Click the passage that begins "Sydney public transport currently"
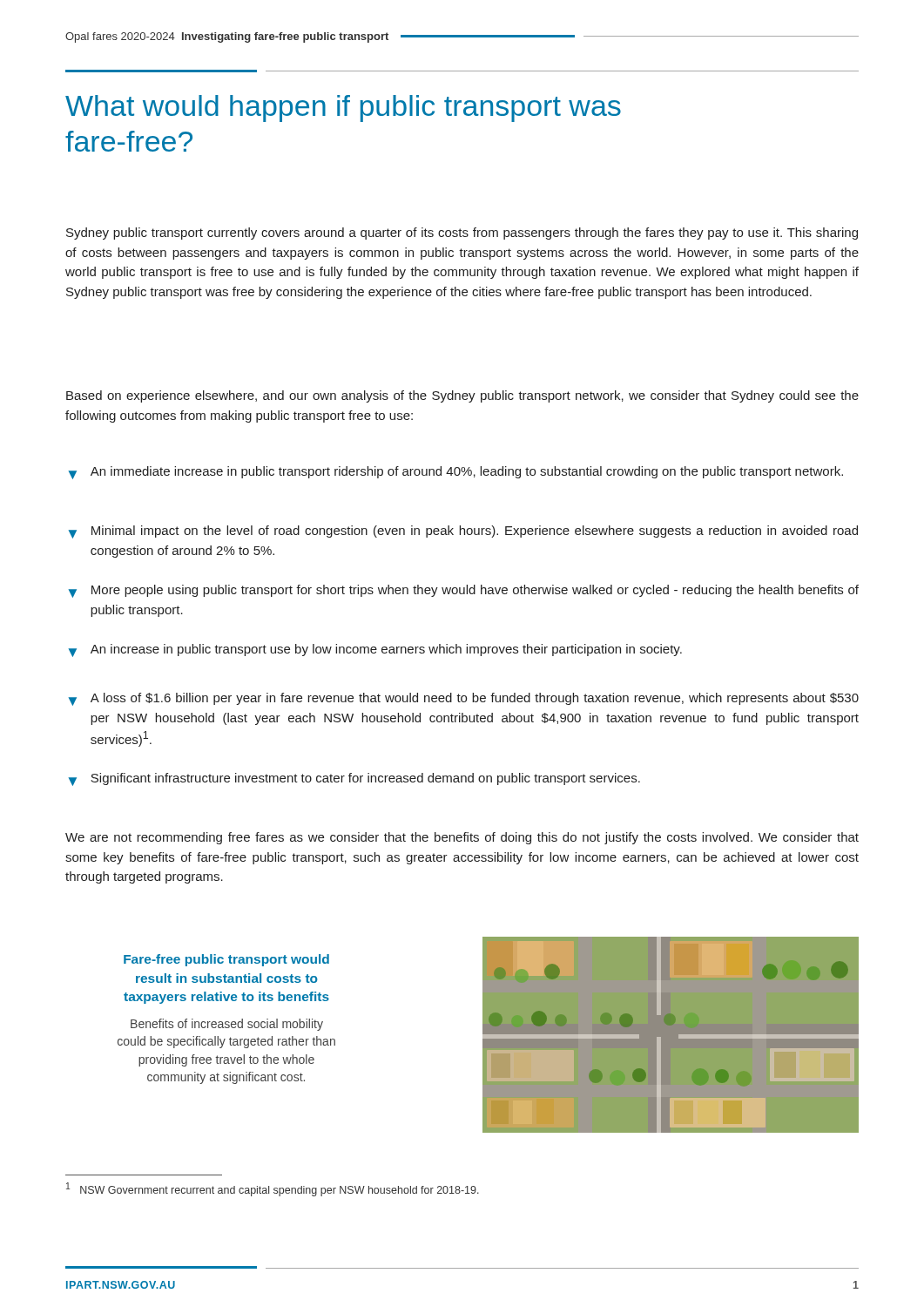This screenshot has width=924, height=1307. click(x=462, y=262)
